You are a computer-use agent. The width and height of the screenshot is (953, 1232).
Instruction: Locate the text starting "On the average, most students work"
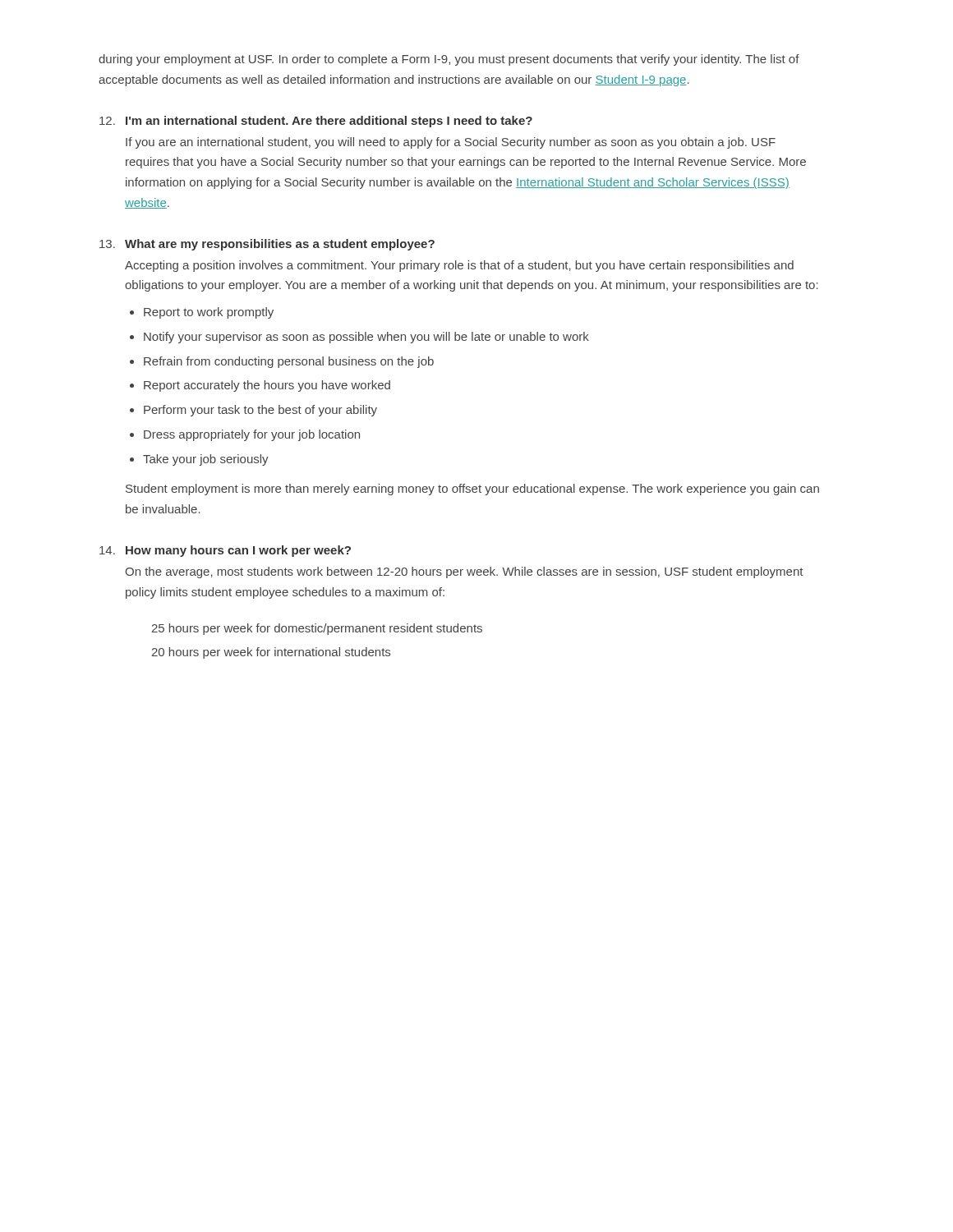coord(464,581)
